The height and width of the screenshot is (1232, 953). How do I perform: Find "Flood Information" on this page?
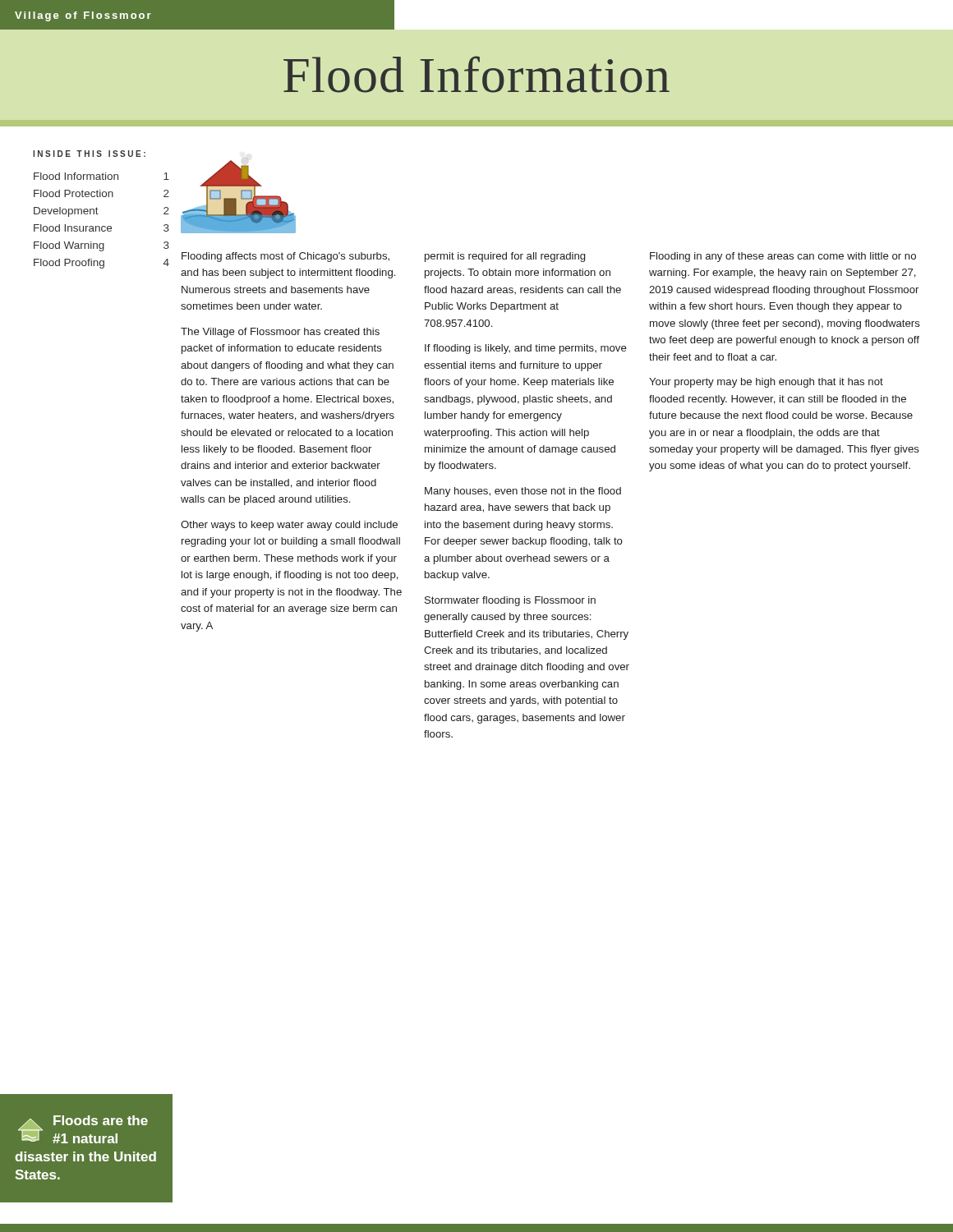point(476,75)
